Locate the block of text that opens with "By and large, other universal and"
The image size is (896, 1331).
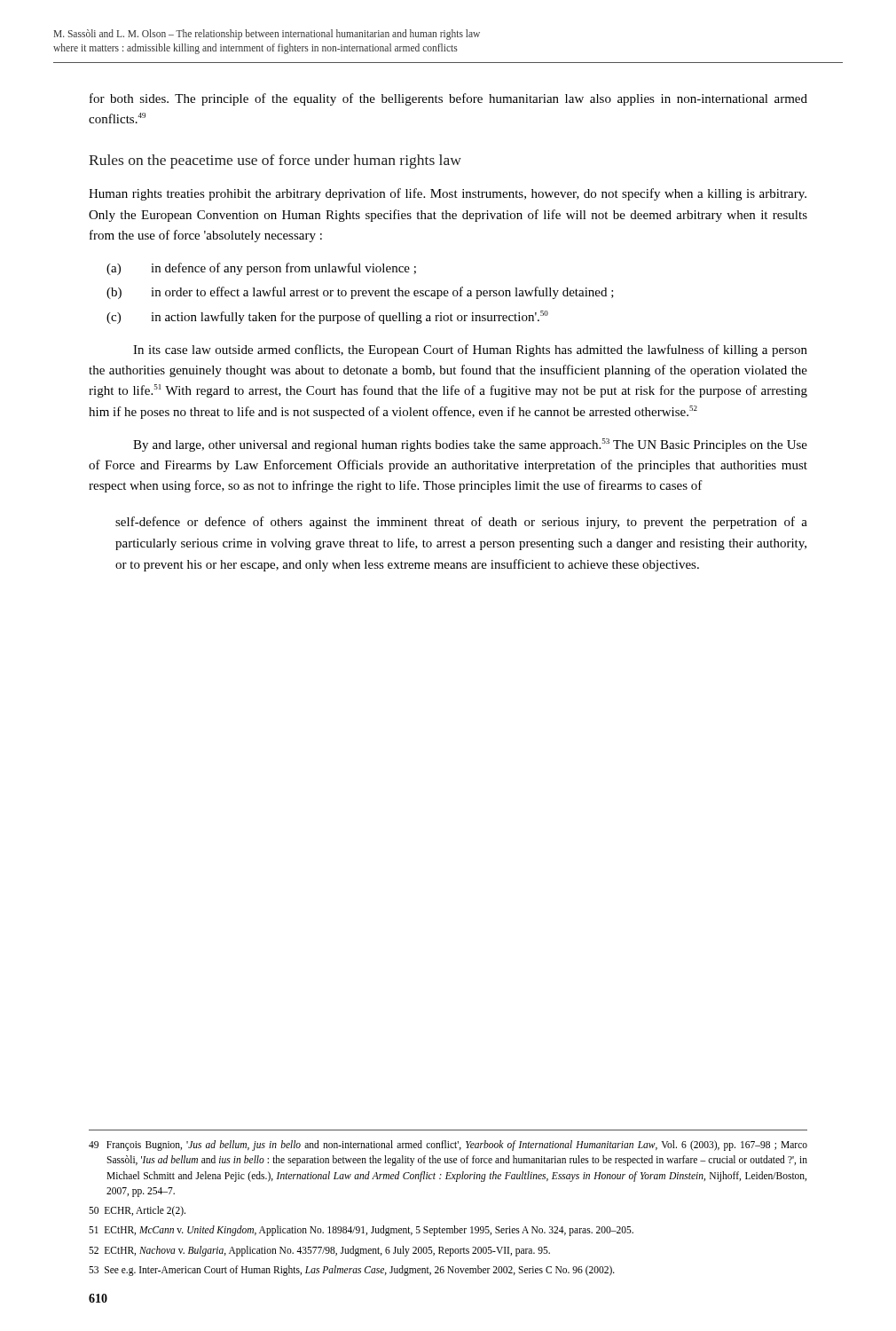coord(448,465)
